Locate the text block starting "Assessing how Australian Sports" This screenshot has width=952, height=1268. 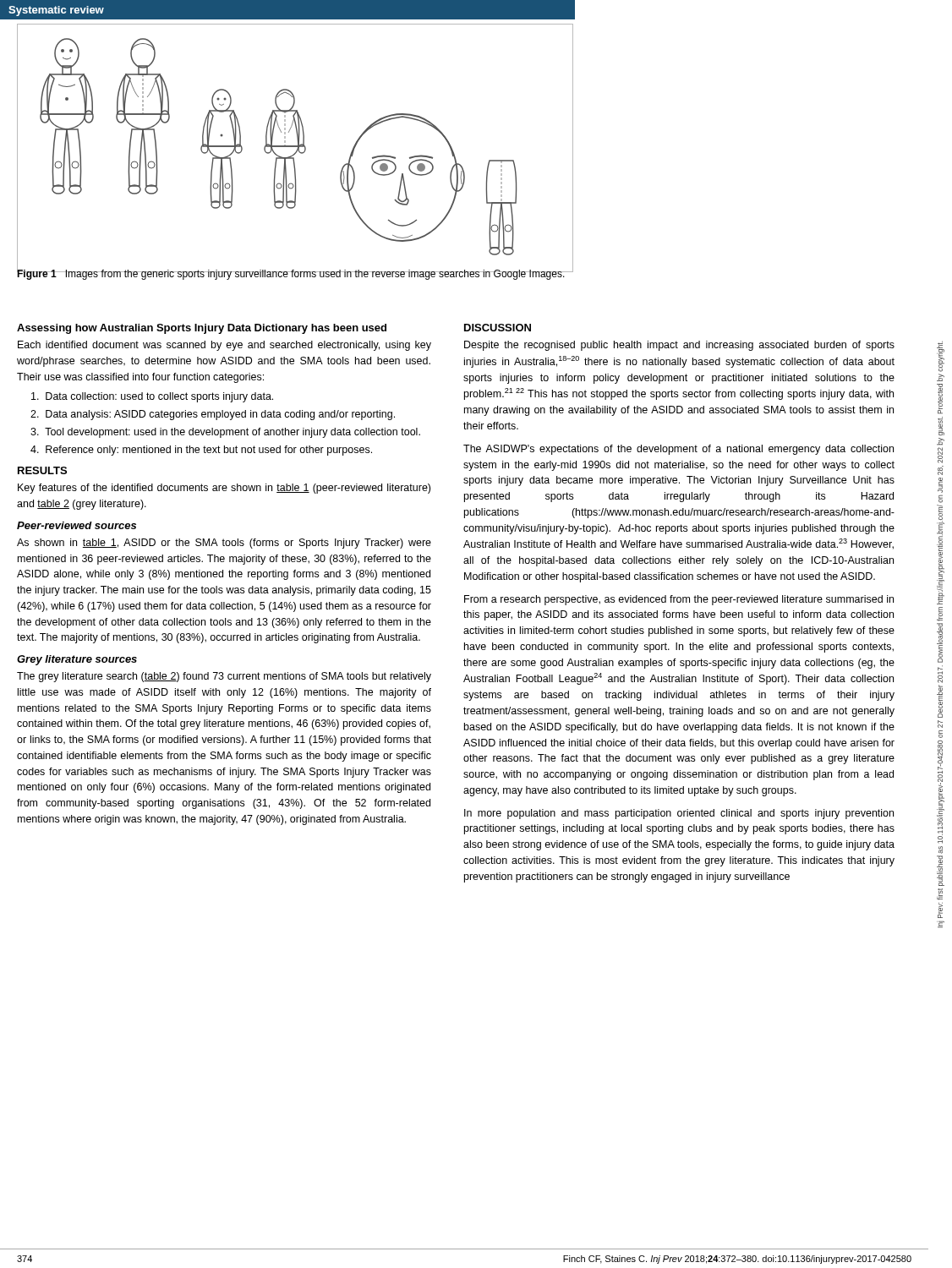(202, 328)
